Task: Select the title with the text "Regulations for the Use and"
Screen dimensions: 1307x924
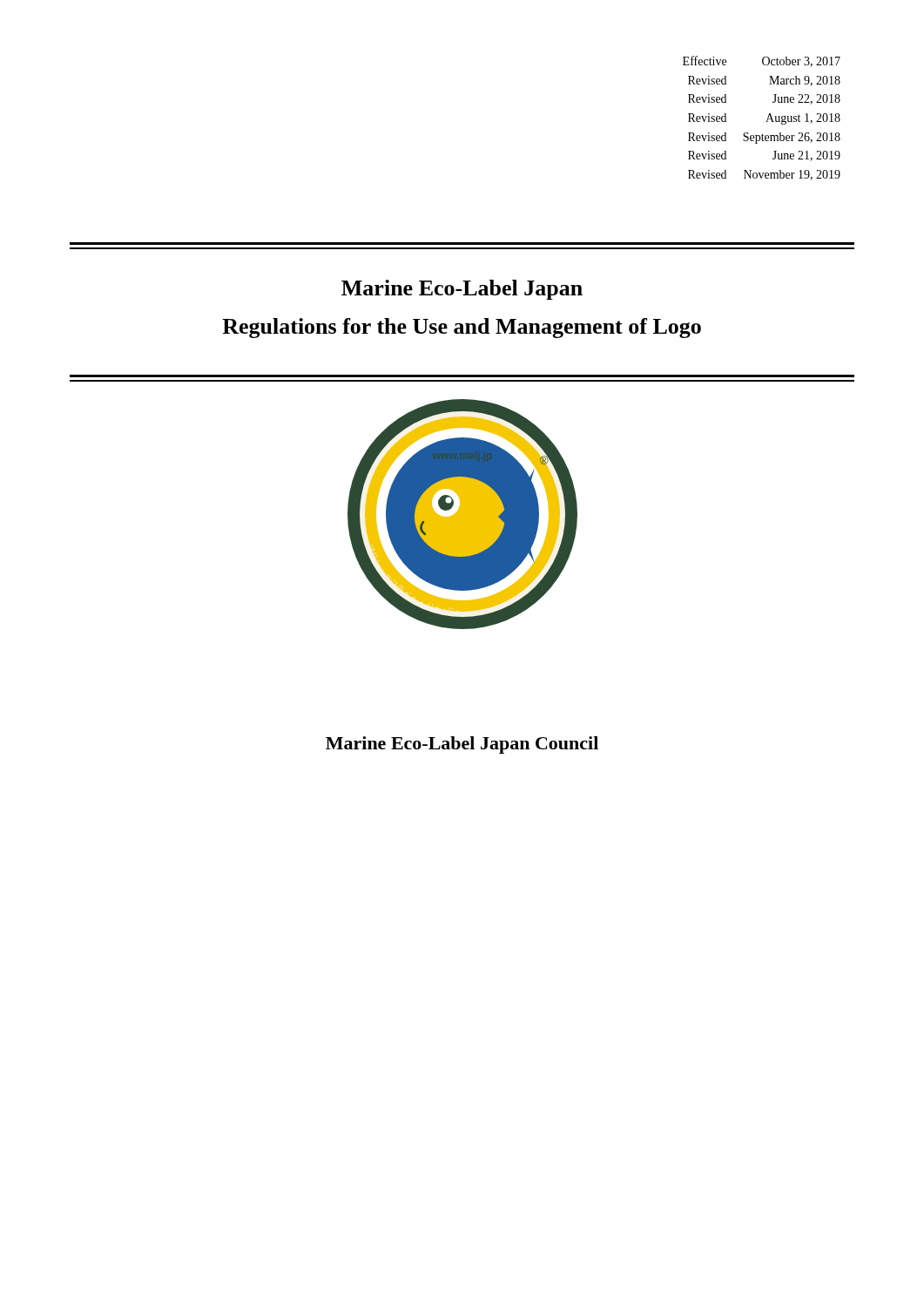Action: (462, 326)
